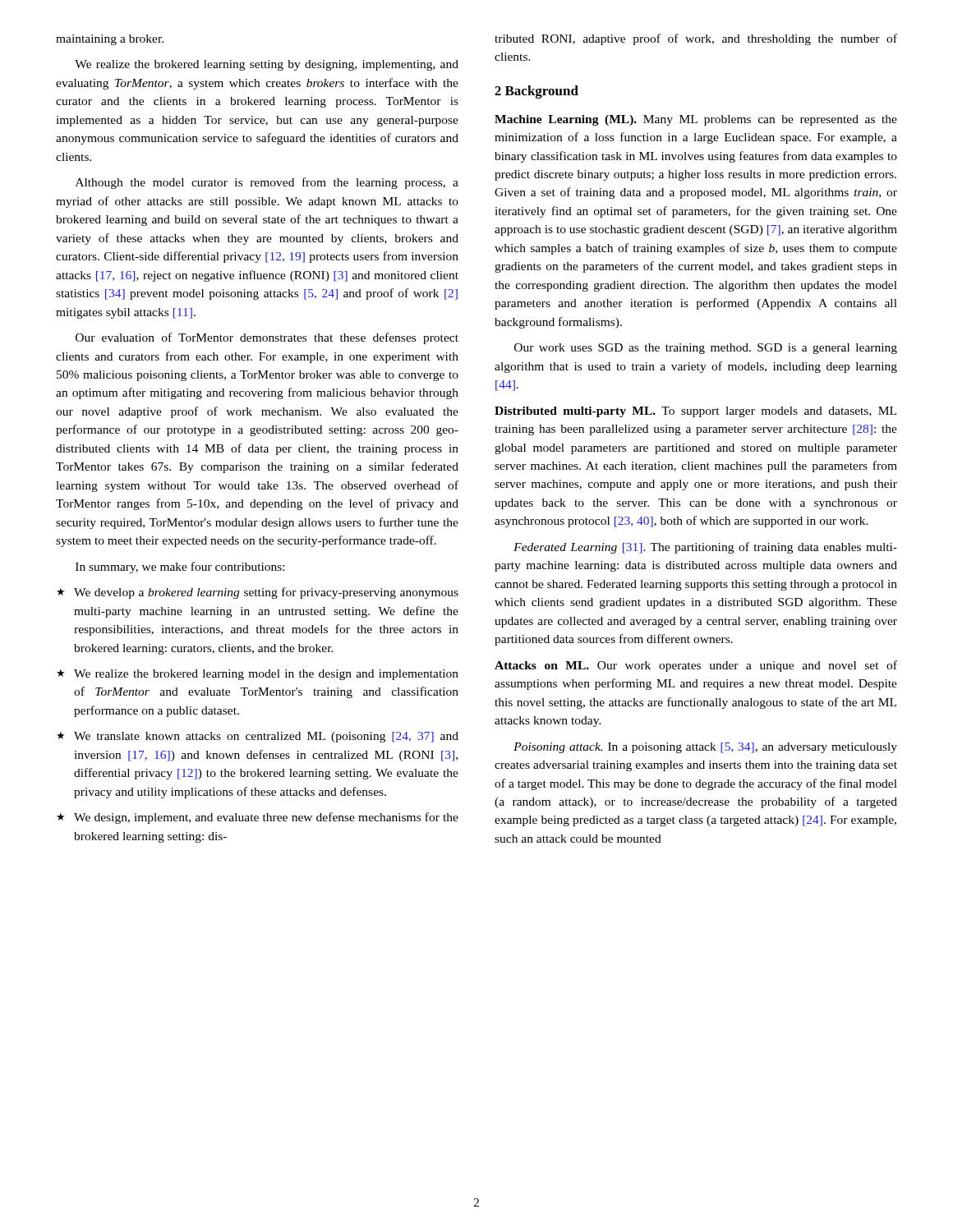The width and height of the screenshot is (953, 1232).
Task: Where is the passage that starts "maintaining a broker. We realize"?
Action: coord(257,303)
